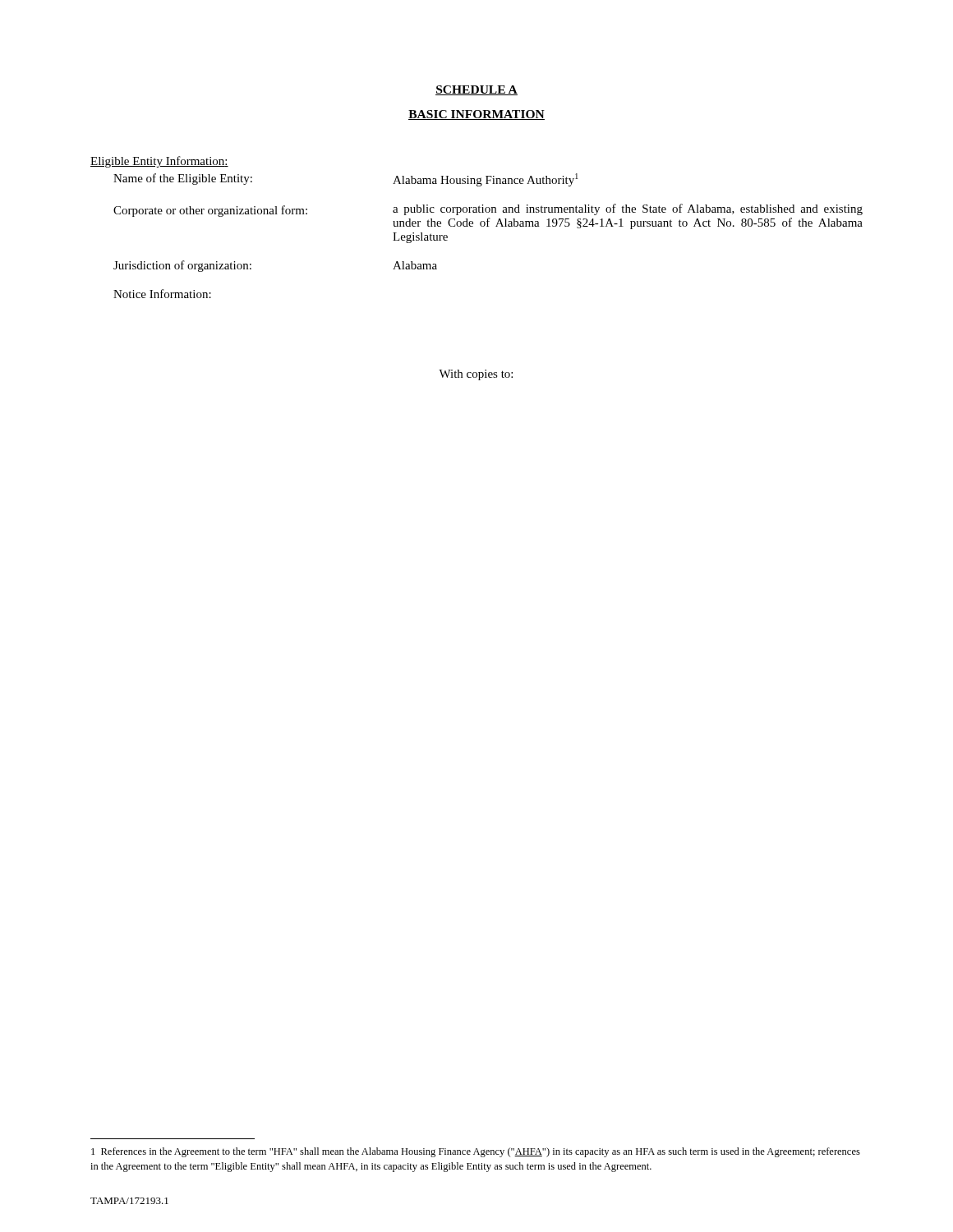Click where it says "Corporate or other organizational form:"
Screen dimensions: 1232x953
[211, 210]
